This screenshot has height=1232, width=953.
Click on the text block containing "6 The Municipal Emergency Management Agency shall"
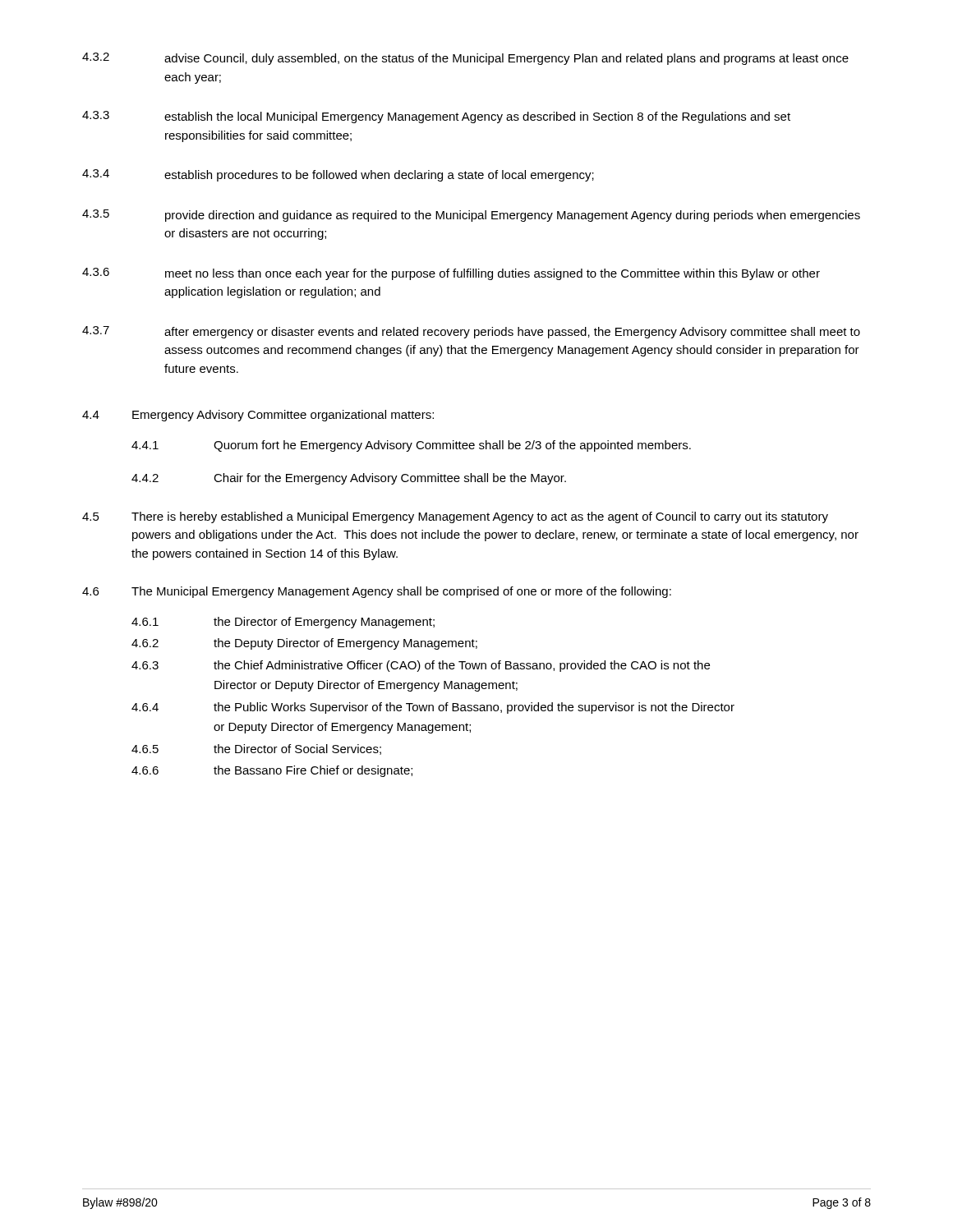click(476, 683)
